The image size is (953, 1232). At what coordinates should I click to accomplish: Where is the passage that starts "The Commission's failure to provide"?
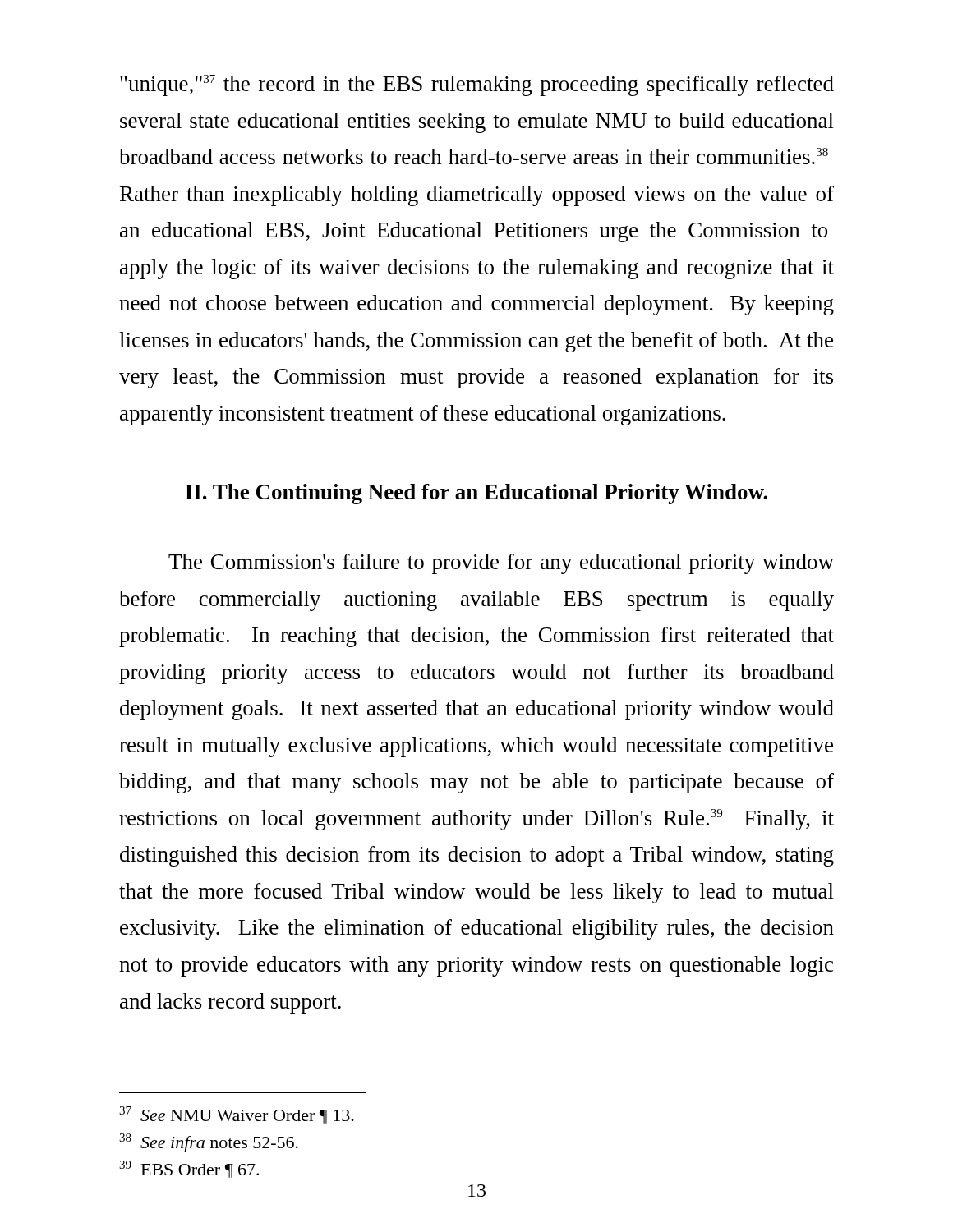tap(476, 781)
